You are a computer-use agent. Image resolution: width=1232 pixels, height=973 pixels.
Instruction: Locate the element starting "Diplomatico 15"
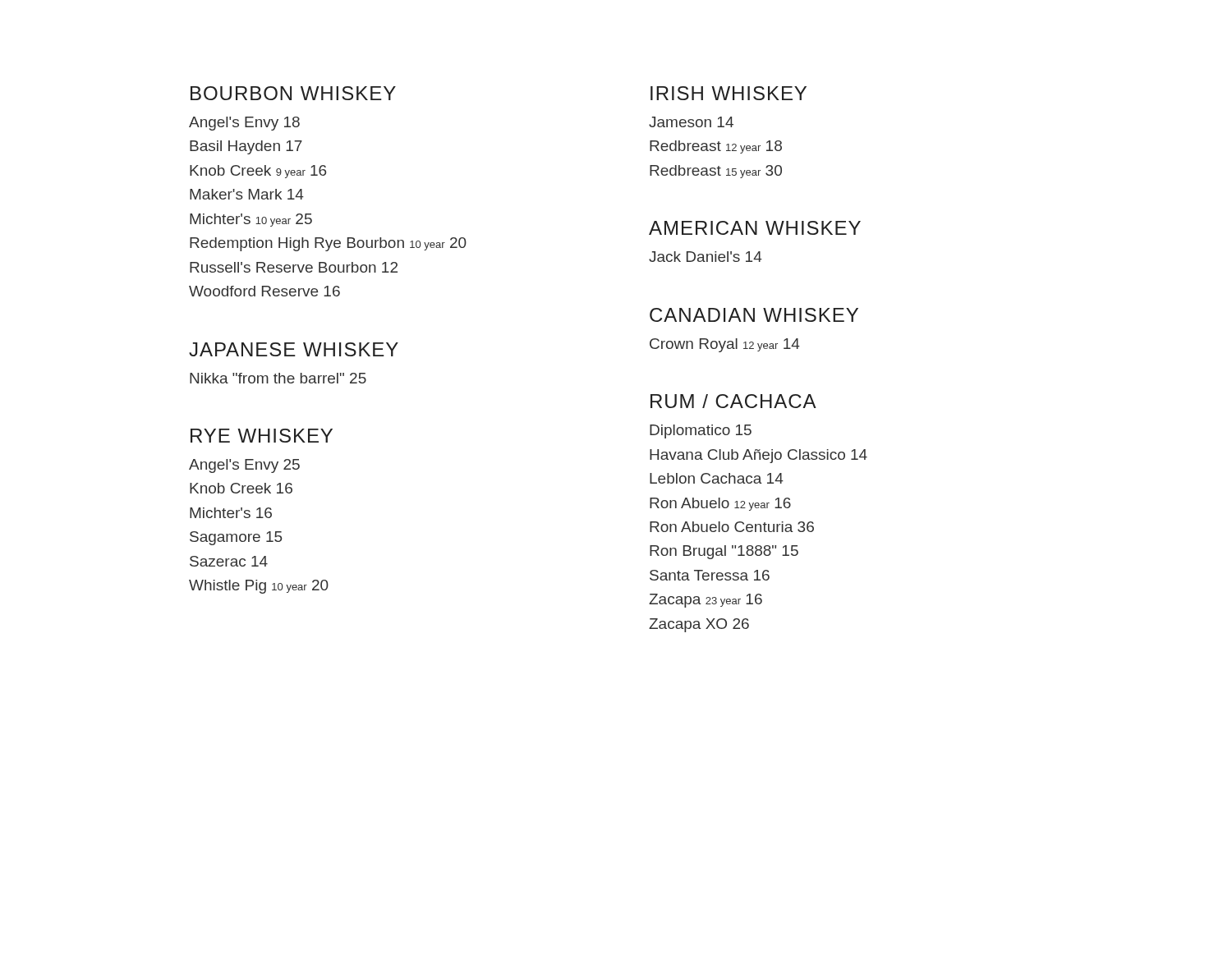[700, 430]
